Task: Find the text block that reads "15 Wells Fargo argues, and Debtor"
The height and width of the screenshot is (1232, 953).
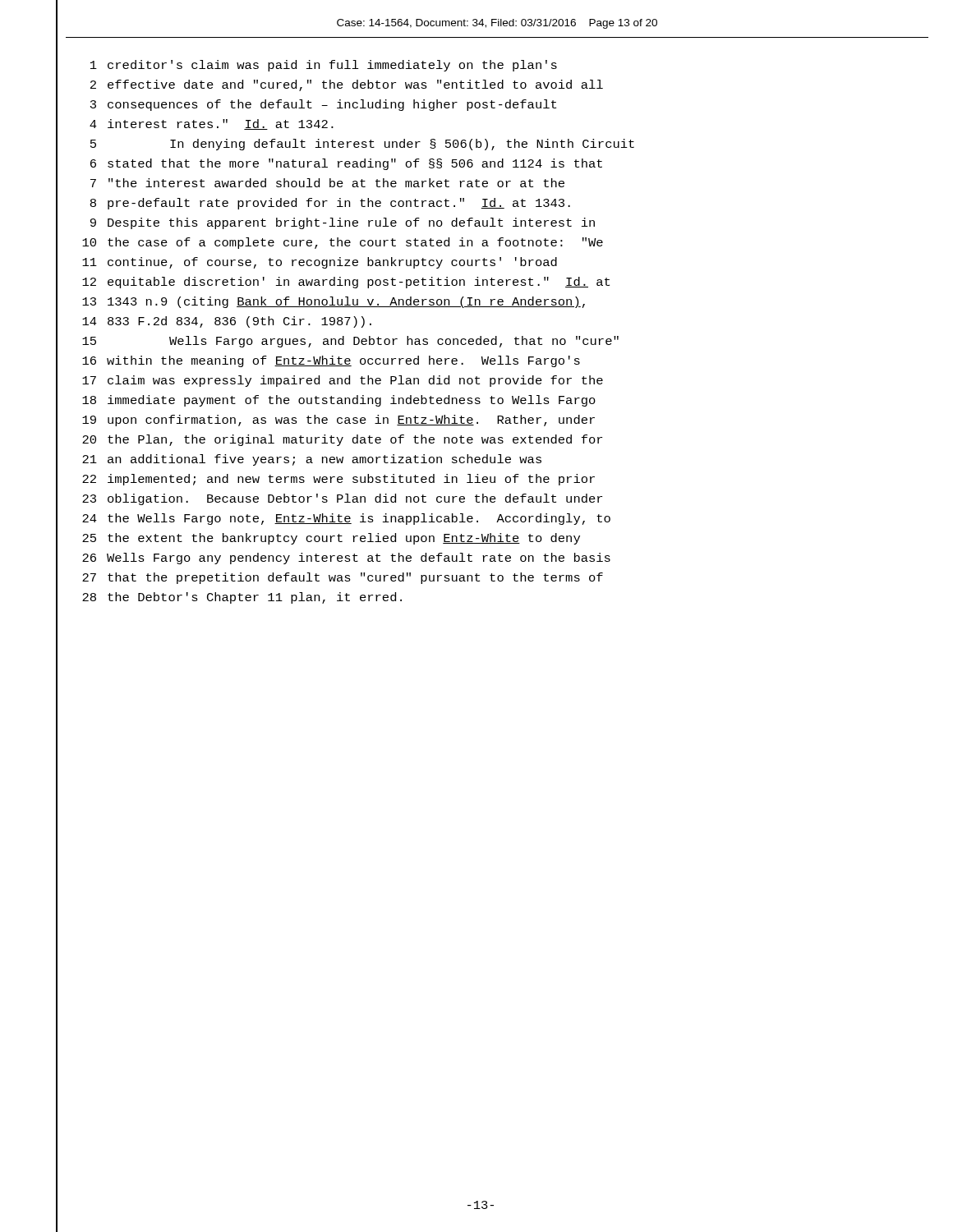Action: point(481,470)
